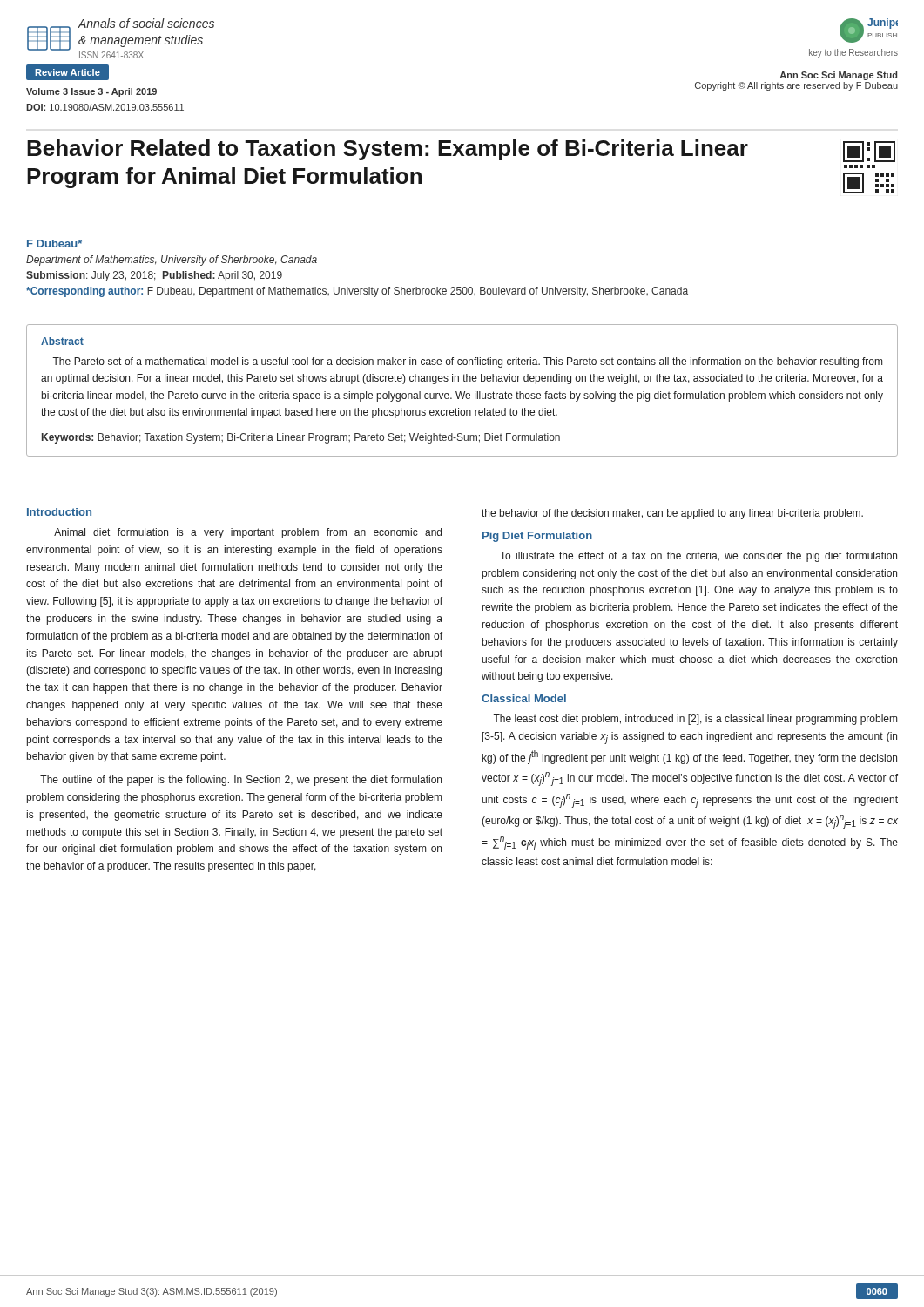Locate the block of text that opens with "Volume 3 Issue 3 - April"
Screen dimensions: 1307x924
point(105,99)
